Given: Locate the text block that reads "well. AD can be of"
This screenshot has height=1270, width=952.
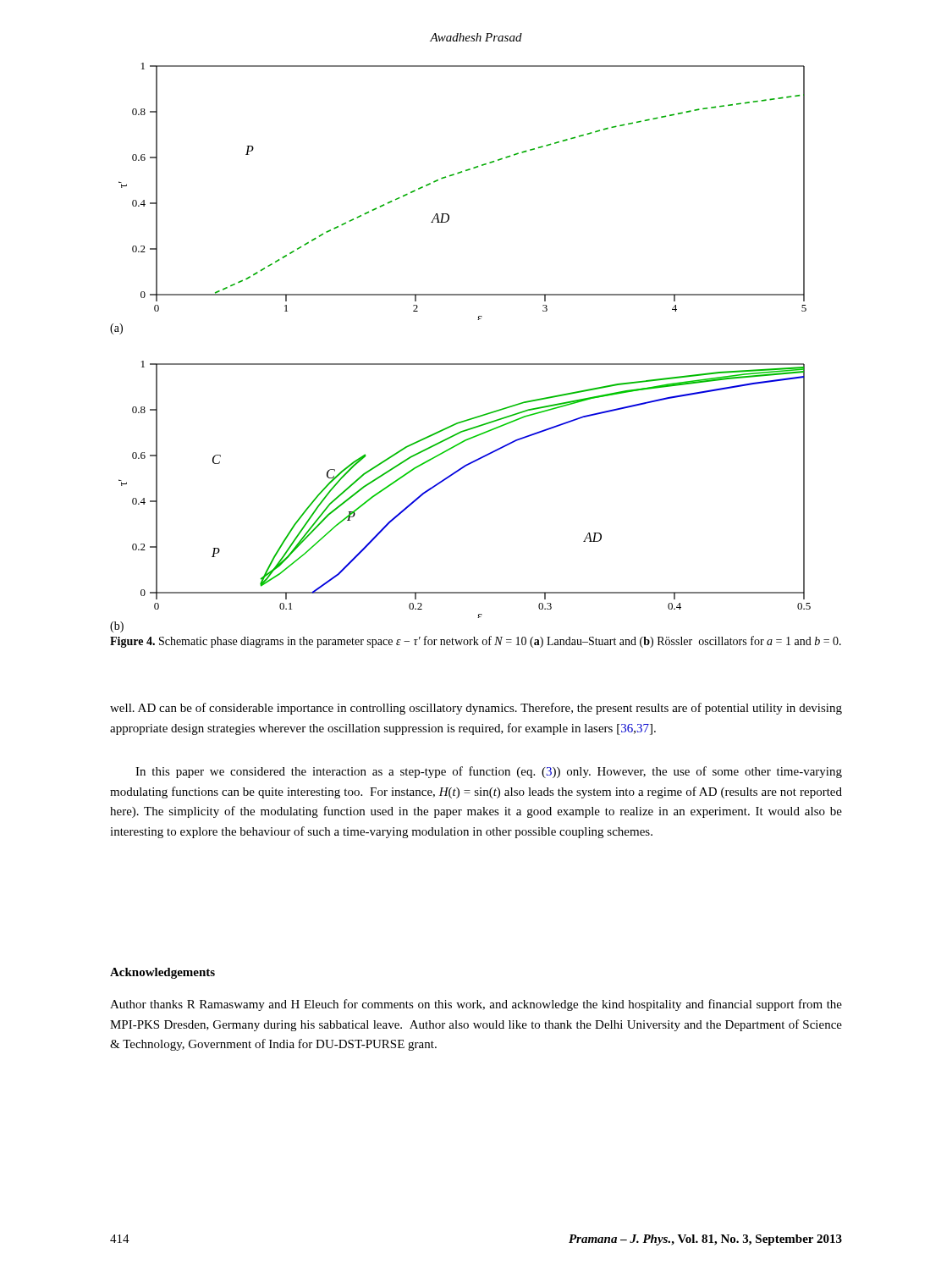Looking at the screenshot, I should [x=476, y=718].
